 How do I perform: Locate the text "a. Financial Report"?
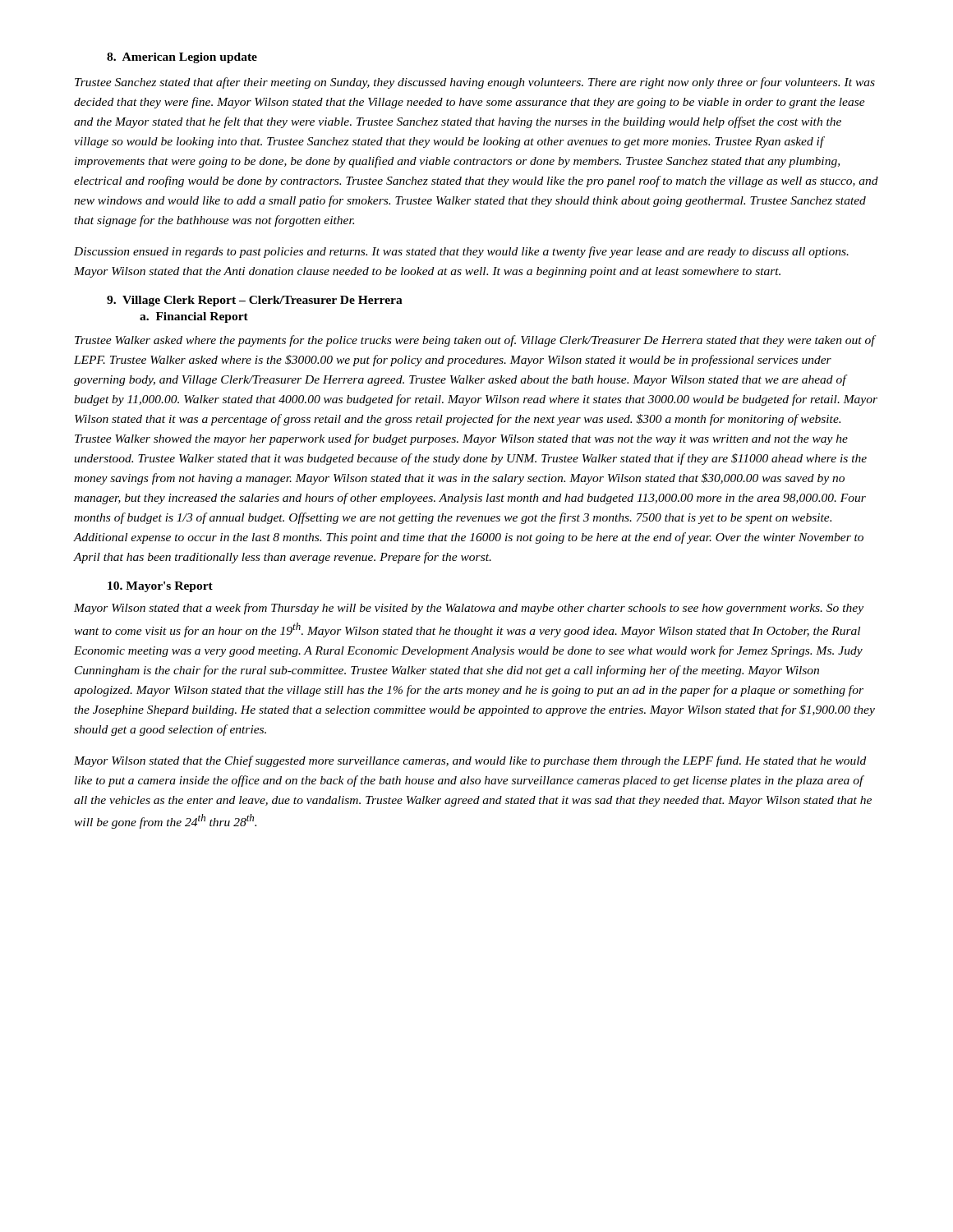coord(194,316)
